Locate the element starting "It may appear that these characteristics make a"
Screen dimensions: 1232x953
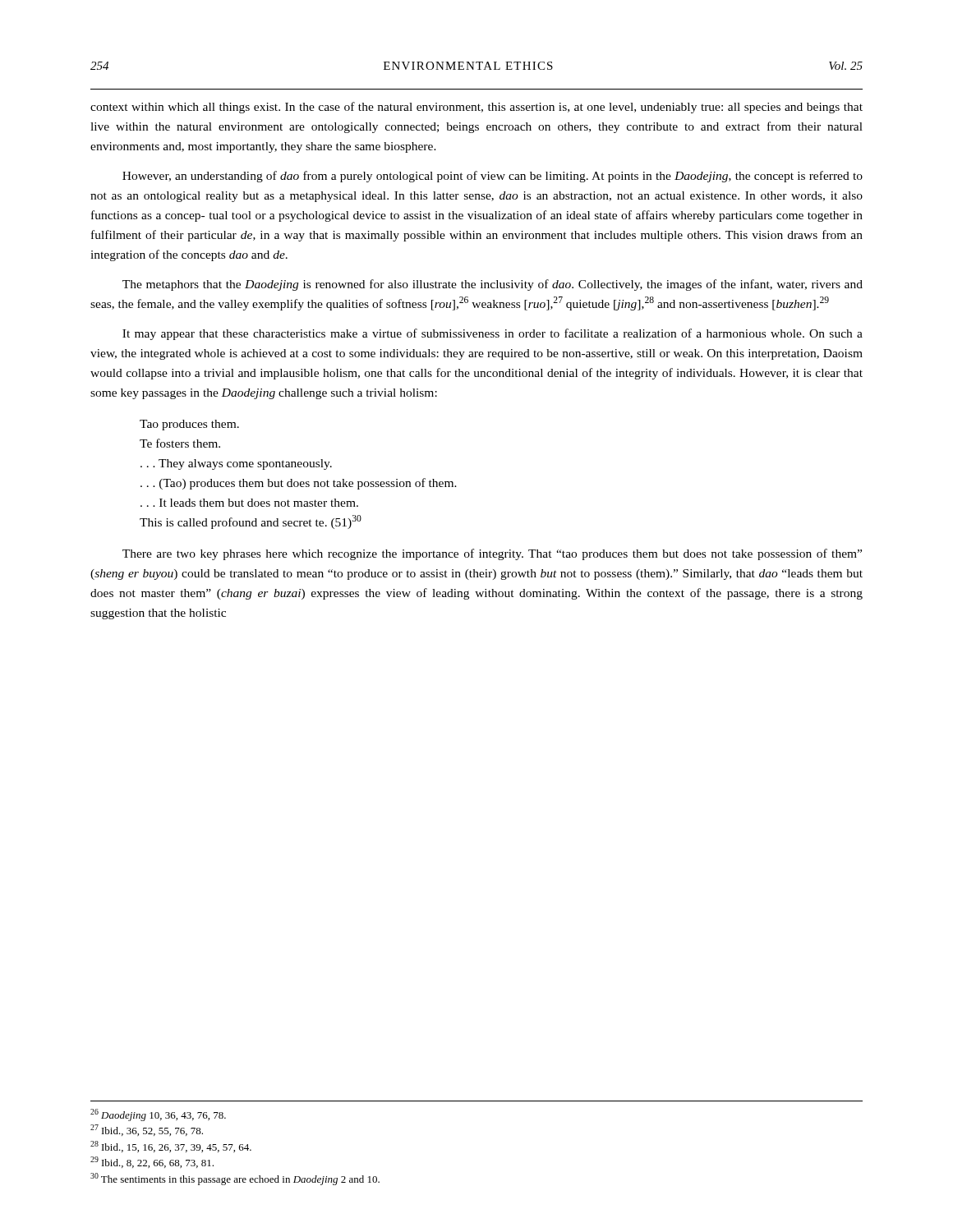[476, 363]
